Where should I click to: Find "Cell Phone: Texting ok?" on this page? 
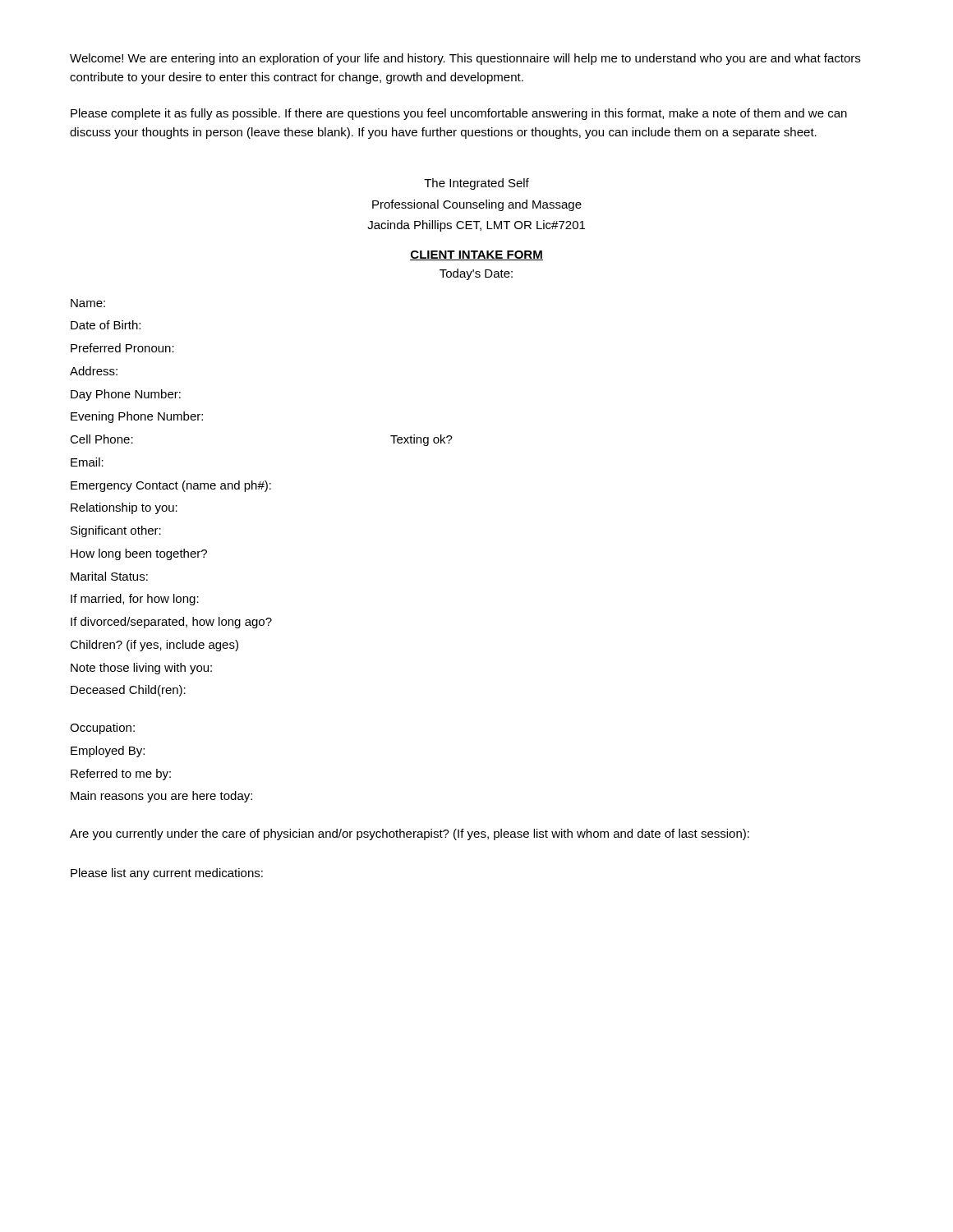(x=98, y=440)
